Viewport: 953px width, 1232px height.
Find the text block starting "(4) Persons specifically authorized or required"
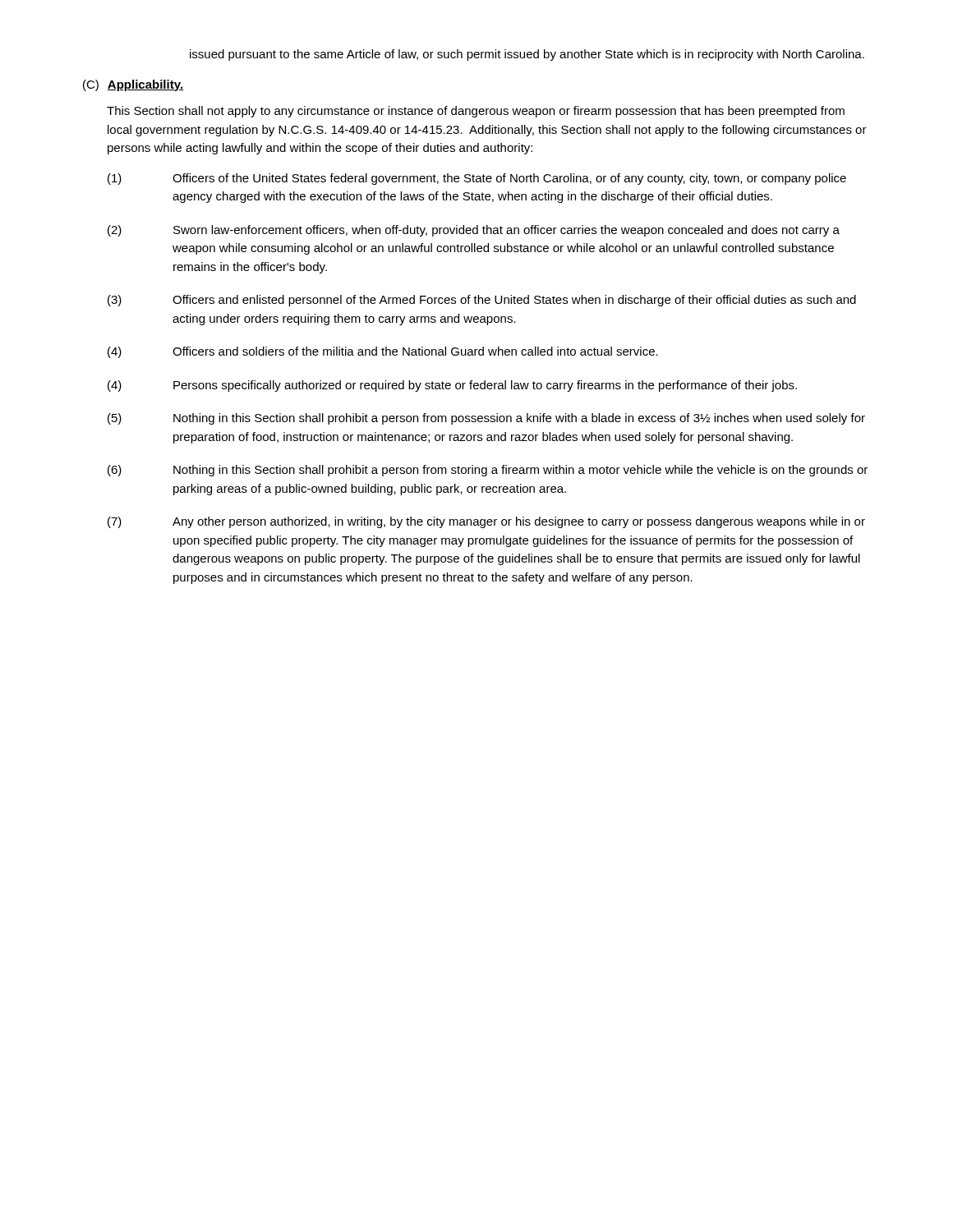coord(489,385)
